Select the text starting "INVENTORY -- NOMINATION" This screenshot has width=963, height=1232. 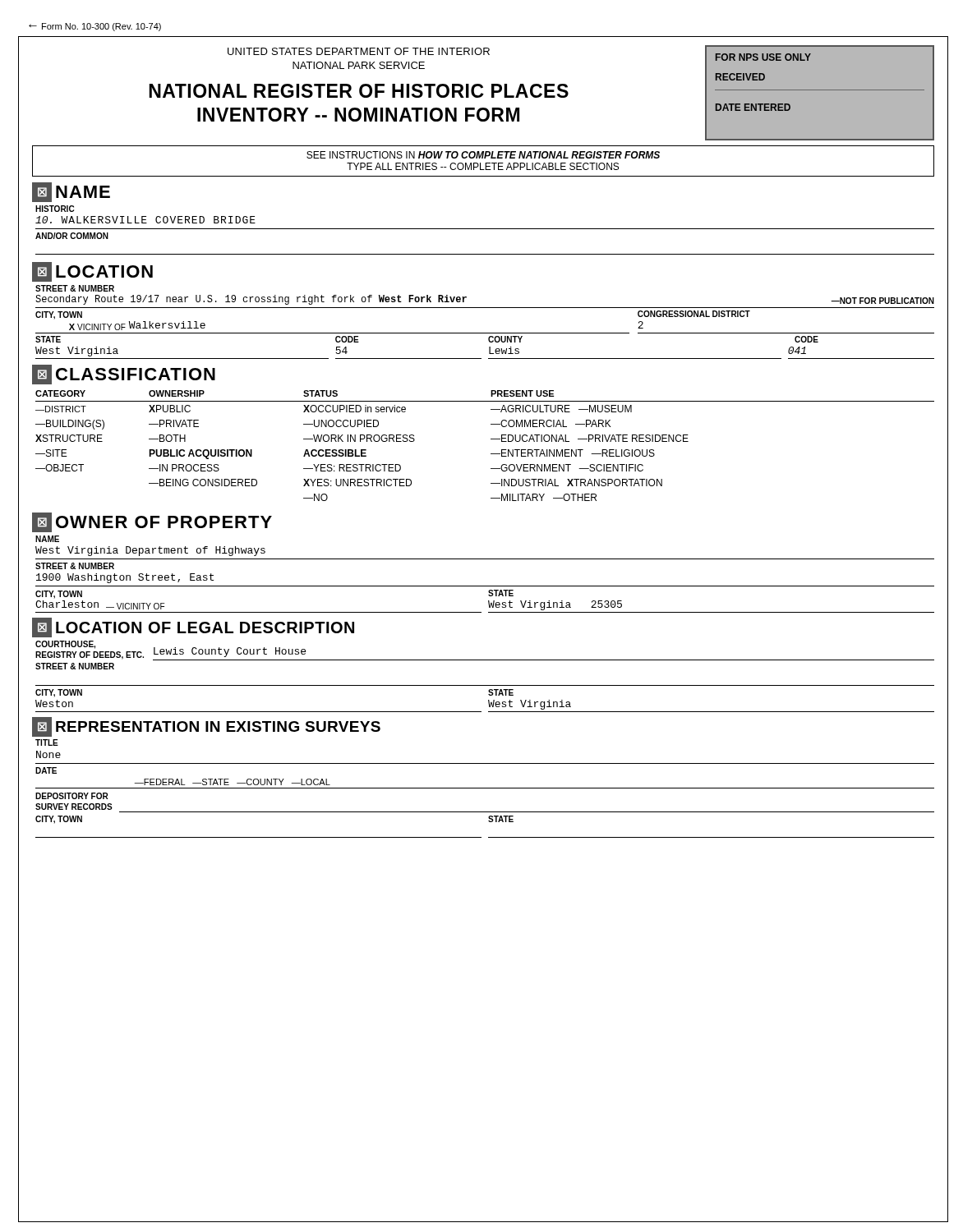click(x=359, y=115)
